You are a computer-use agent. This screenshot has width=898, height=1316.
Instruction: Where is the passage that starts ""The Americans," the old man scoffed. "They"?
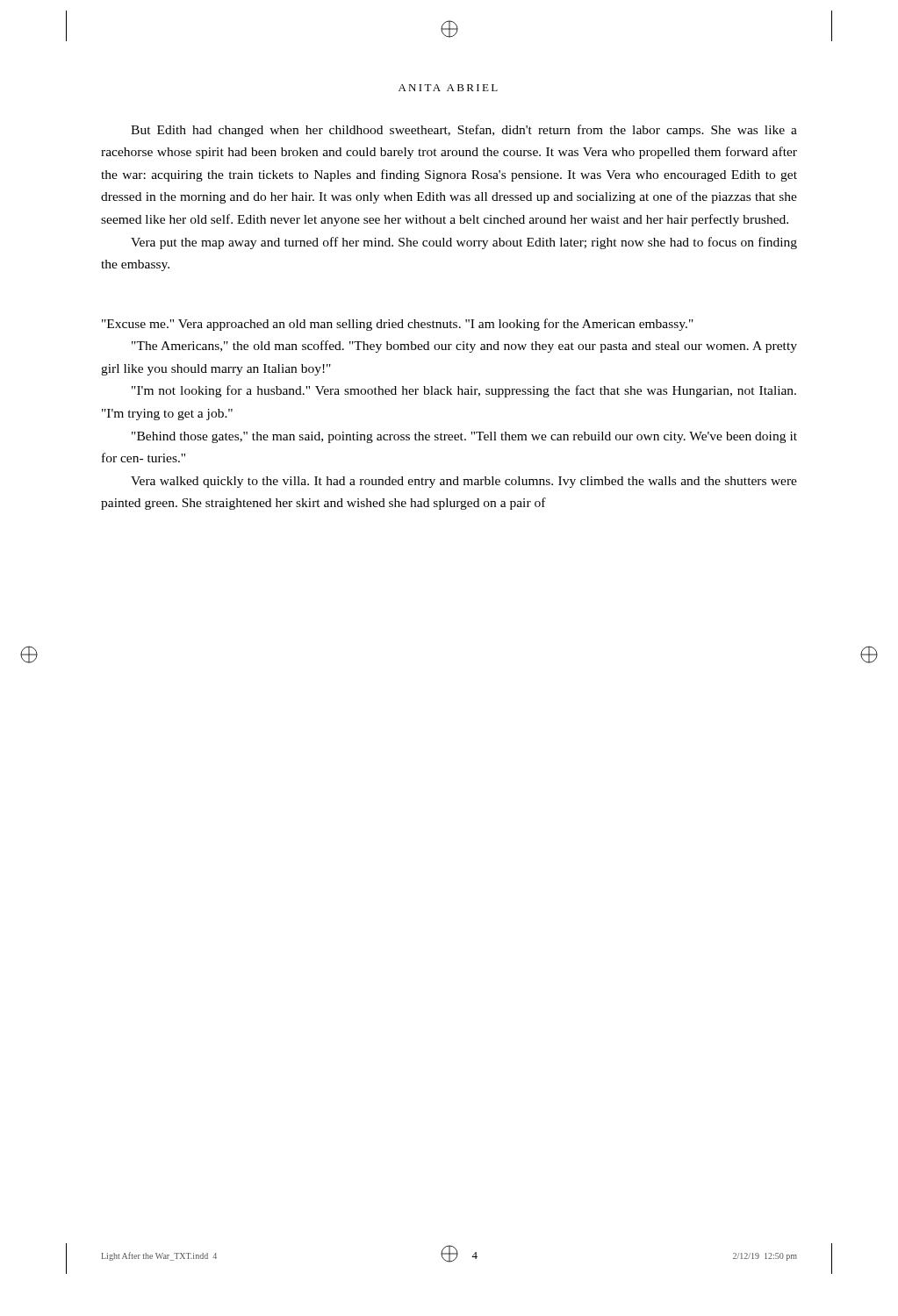tap(449, 357)
